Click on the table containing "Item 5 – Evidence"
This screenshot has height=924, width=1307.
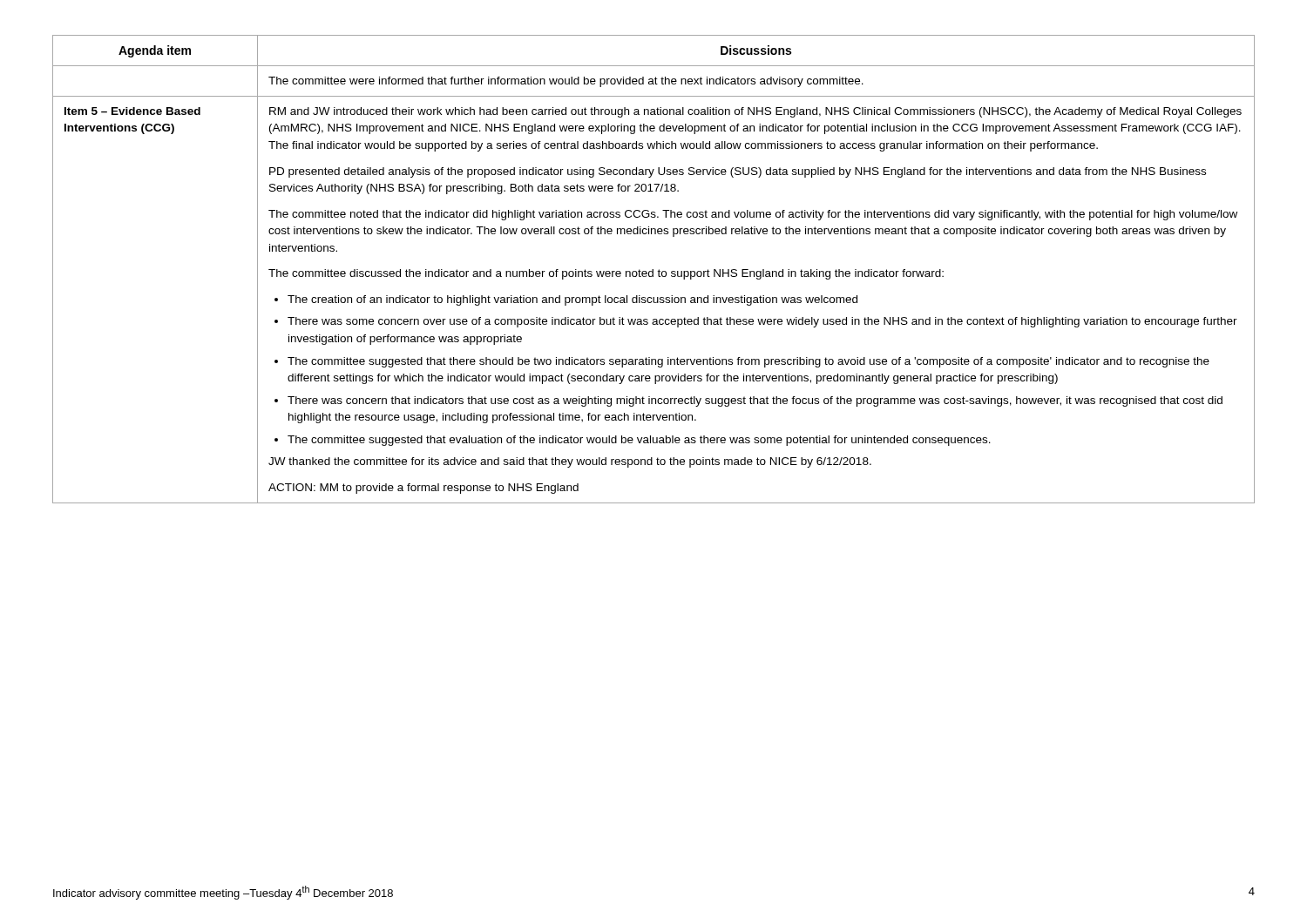(654, 269)
